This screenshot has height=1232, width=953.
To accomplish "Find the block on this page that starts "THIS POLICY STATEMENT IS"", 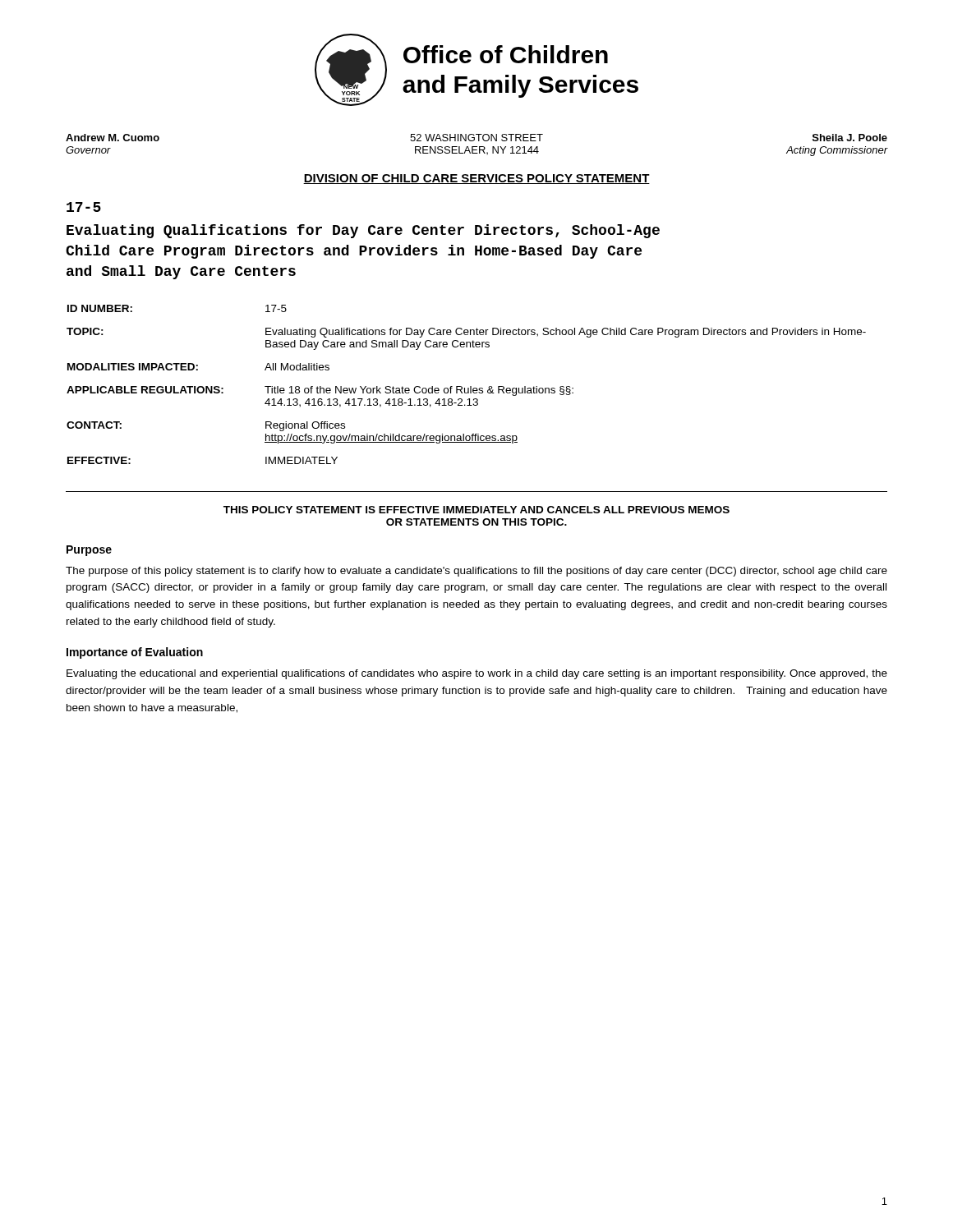I will coord(476,515).
